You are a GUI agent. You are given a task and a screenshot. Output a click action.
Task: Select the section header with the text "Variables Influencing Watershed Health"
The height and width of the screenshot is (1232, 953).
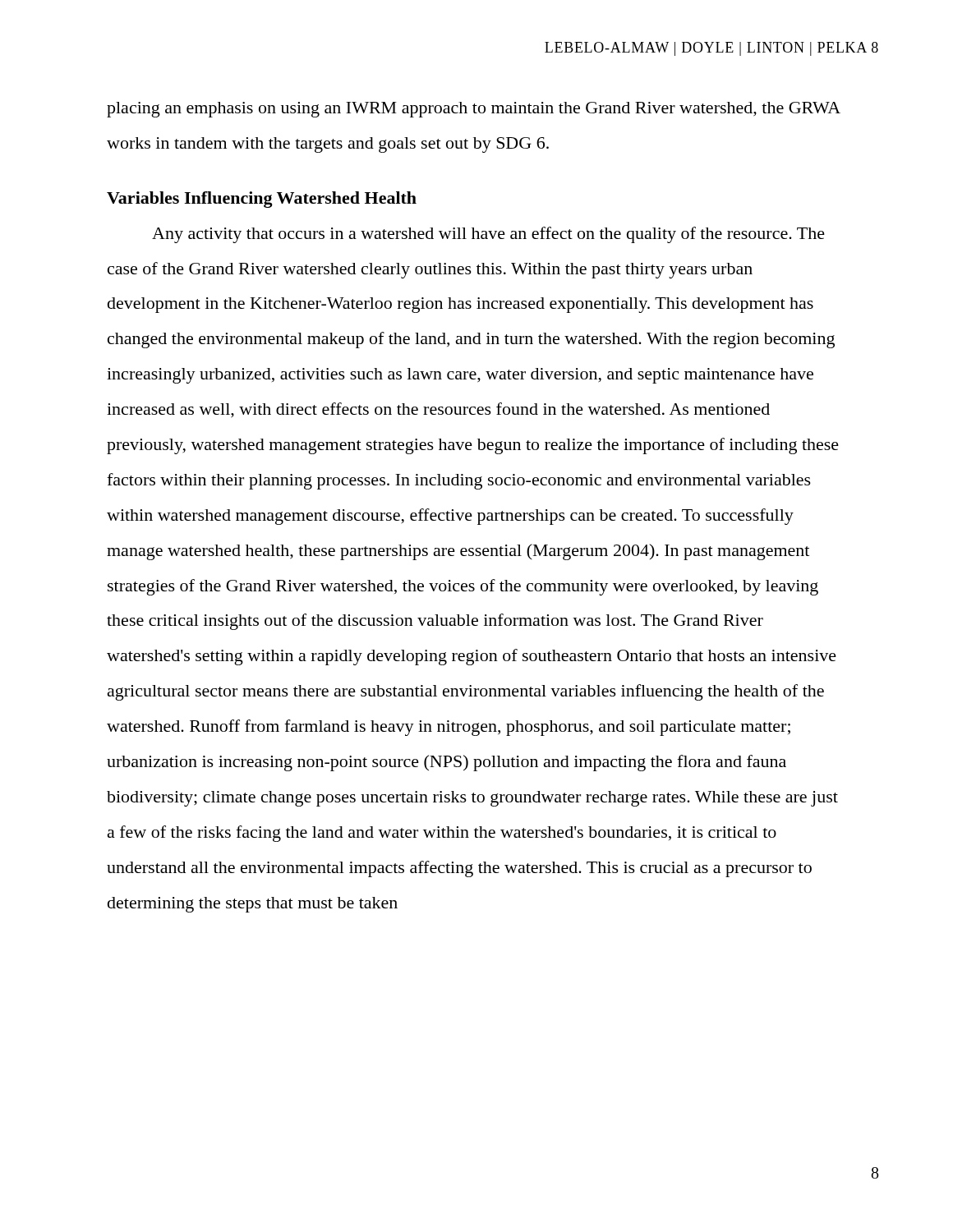[262, 197]
